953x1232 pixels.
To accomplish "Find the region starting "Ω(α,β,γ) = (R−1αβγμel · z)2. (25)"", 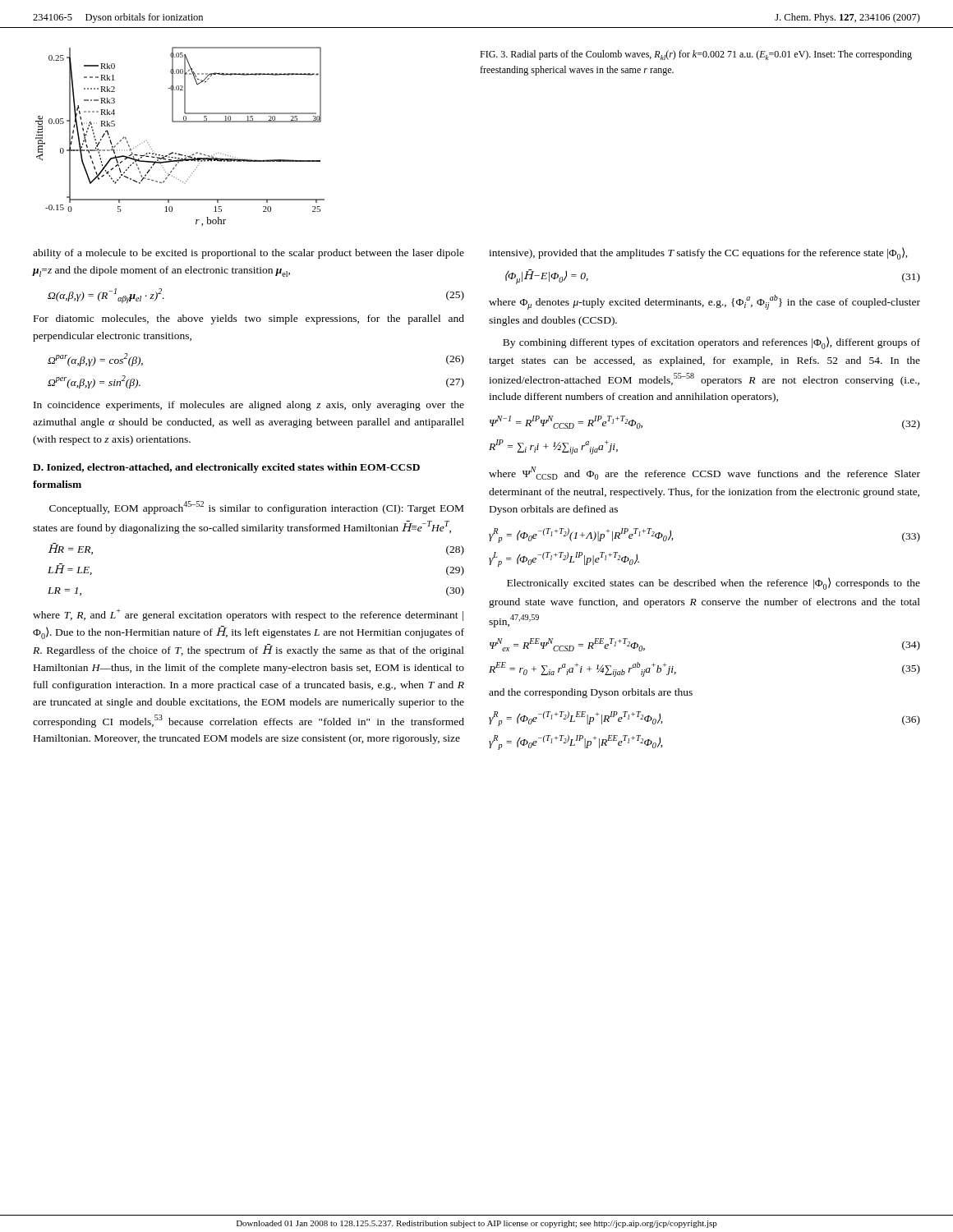I will point(103,295).
